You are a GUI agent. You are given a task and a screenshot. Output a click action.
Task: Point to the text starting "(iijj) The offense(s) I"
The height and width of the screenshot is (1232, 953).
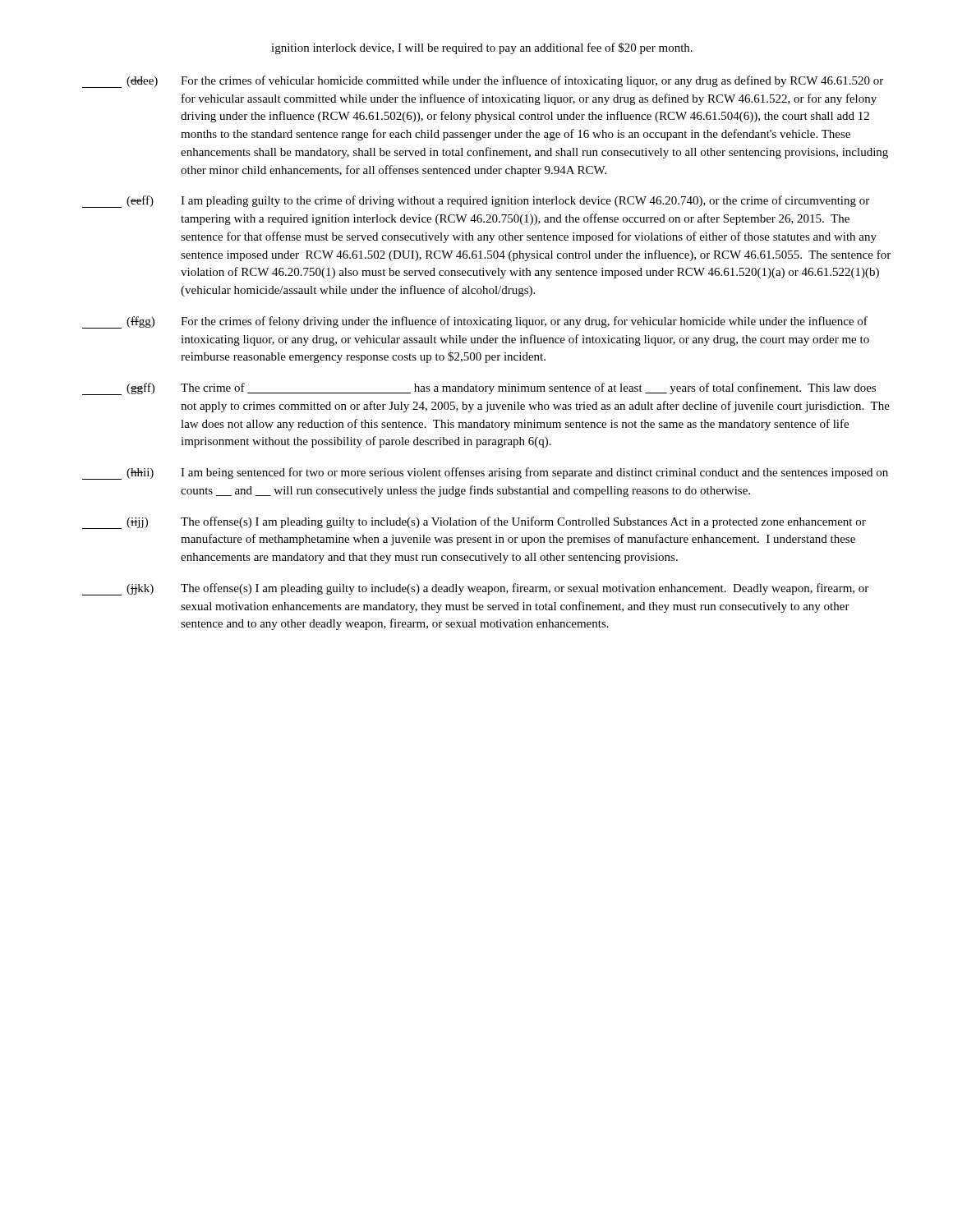tap(488, 540)
